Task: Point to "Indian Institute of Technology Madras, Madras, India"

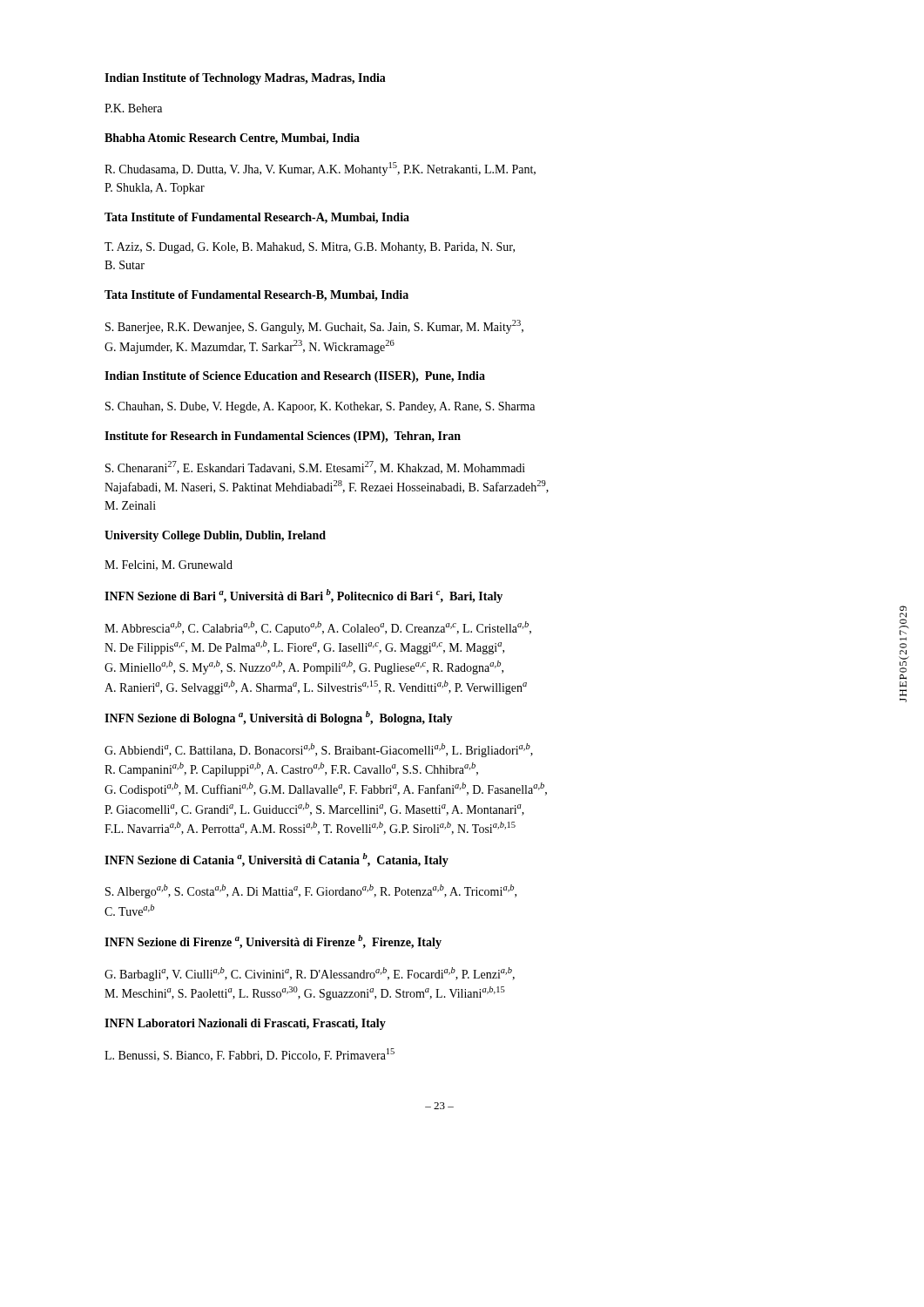Action: point(245,79)
